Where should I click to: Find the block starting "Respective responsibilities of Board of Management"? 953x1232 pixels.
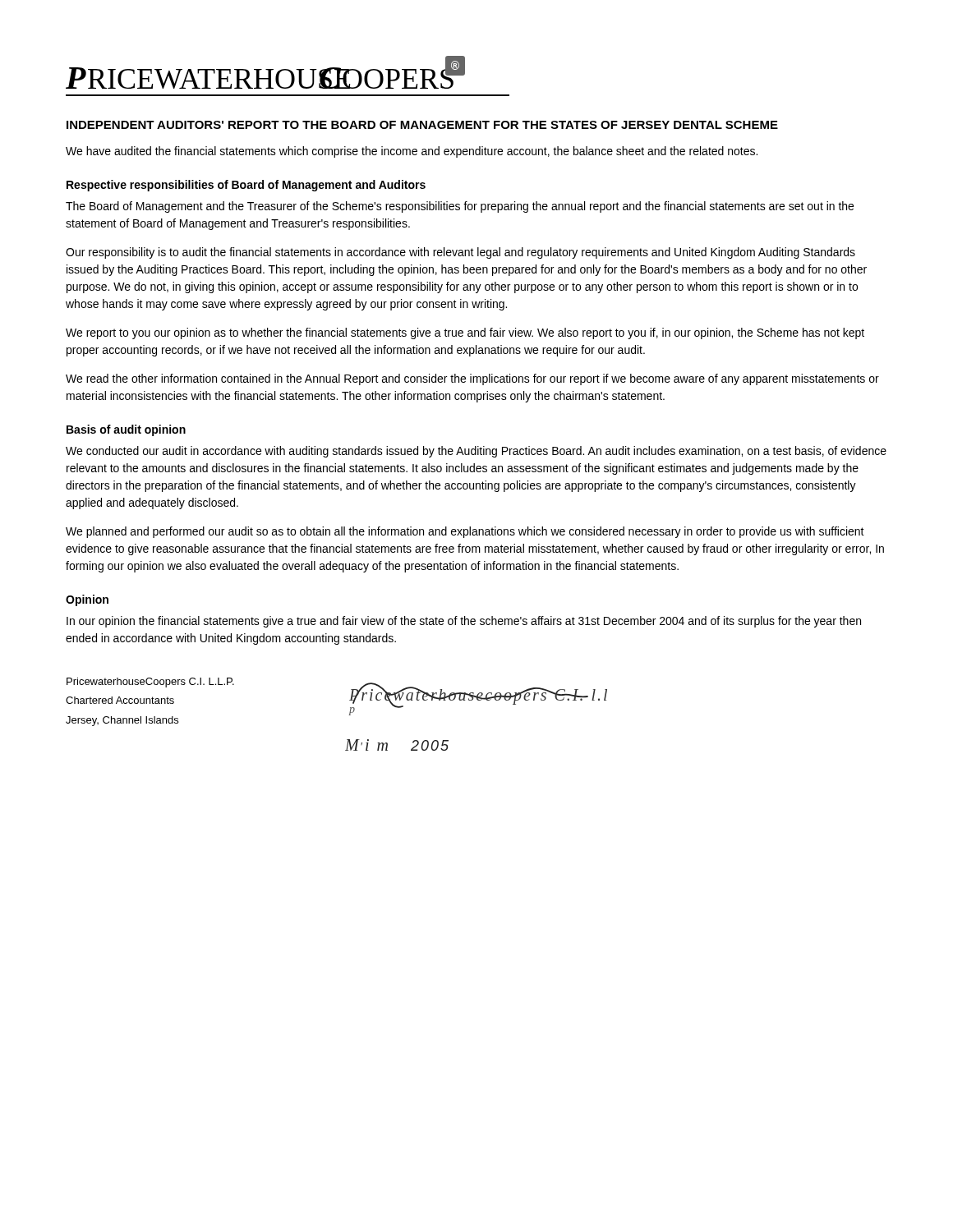(x=246, y=185)
